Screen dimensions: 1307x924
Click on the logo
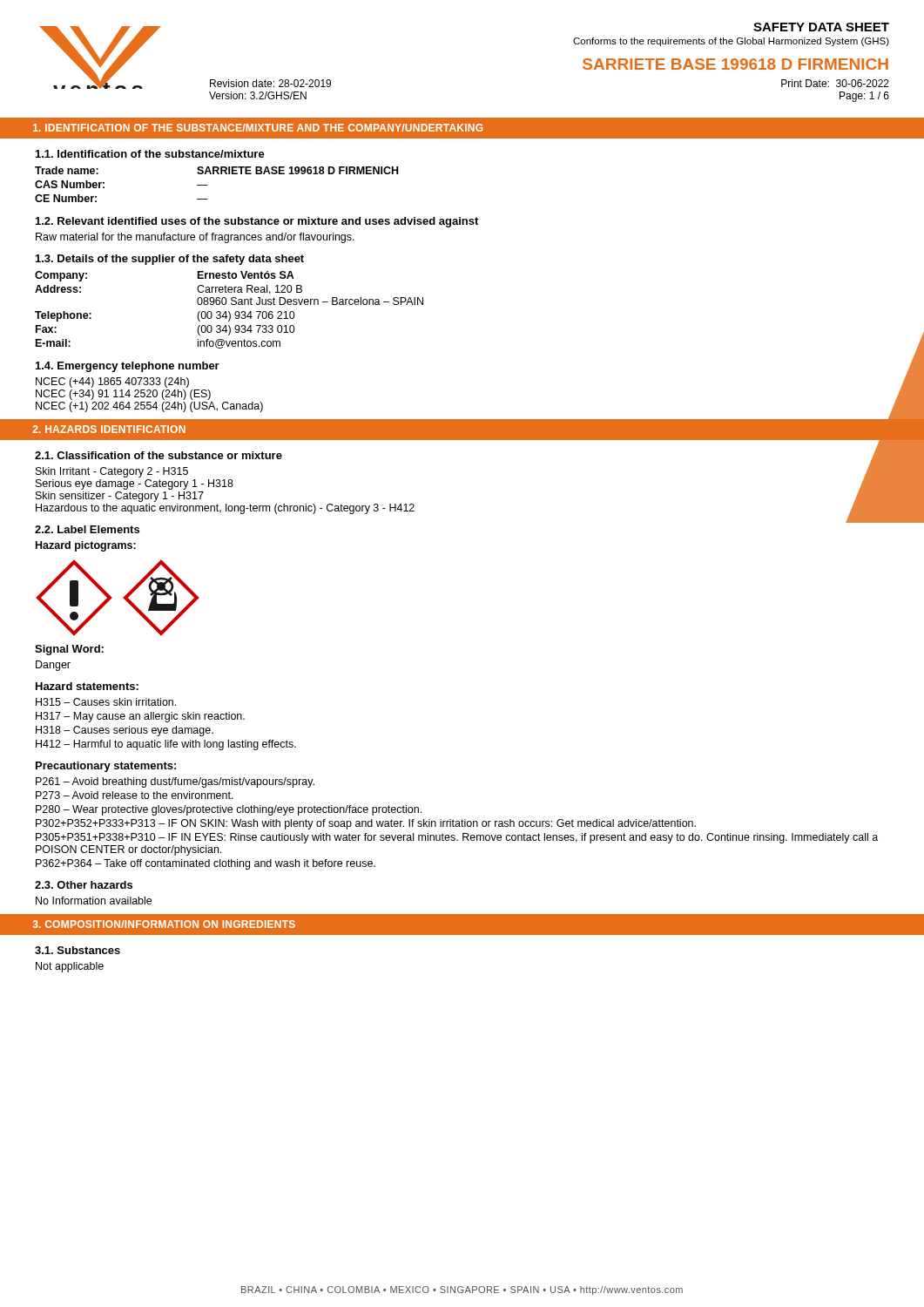click(x=105, y=55)
